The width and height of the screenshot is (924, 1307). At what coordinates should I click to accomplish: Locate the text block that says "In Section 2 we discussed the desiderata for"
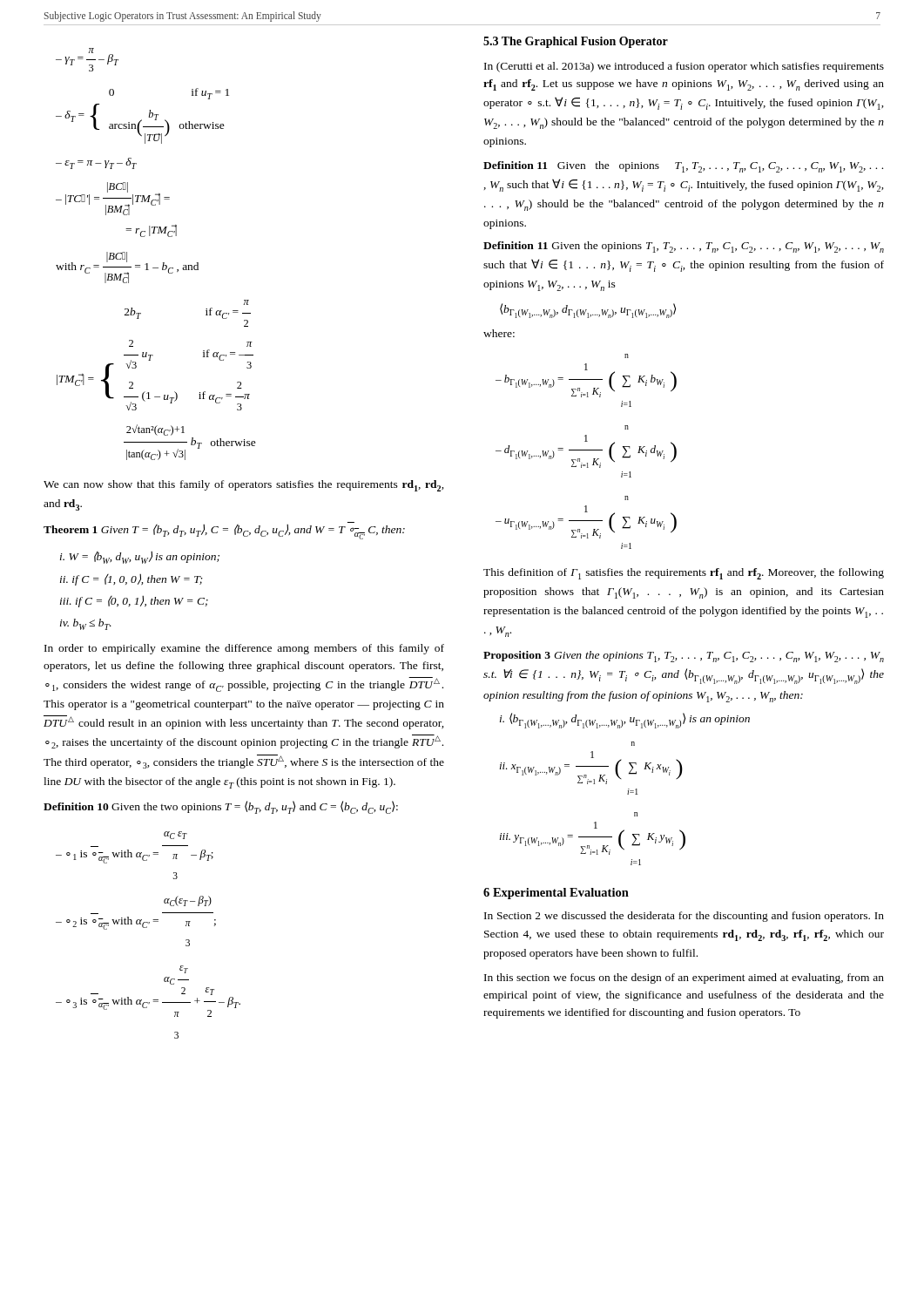point(684,934)
